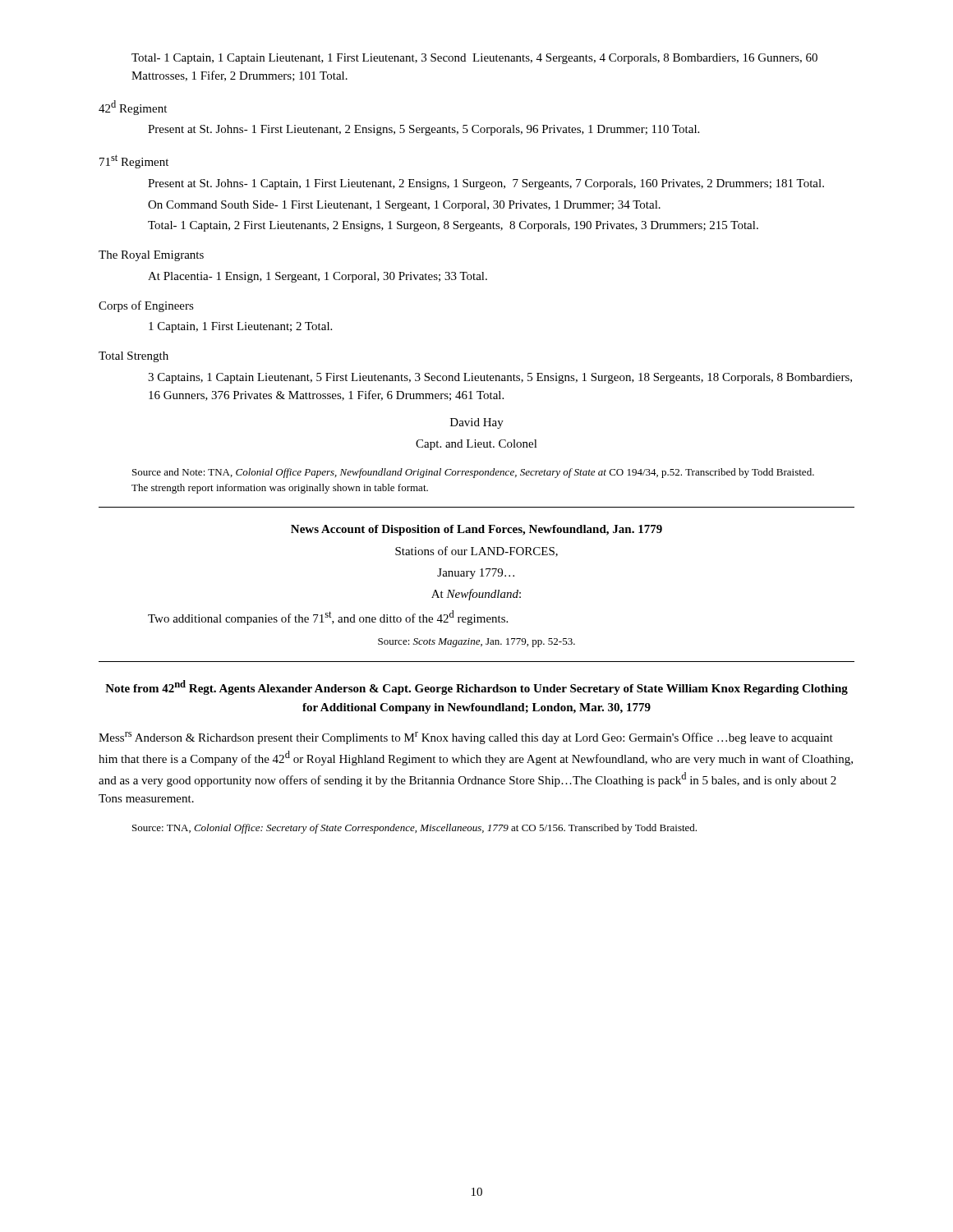Screen dimensions: 1232x953
Task: Find the text block that reads "Messrs Anderson & Richardson present their Compliments to"
Action: [476, 767]
